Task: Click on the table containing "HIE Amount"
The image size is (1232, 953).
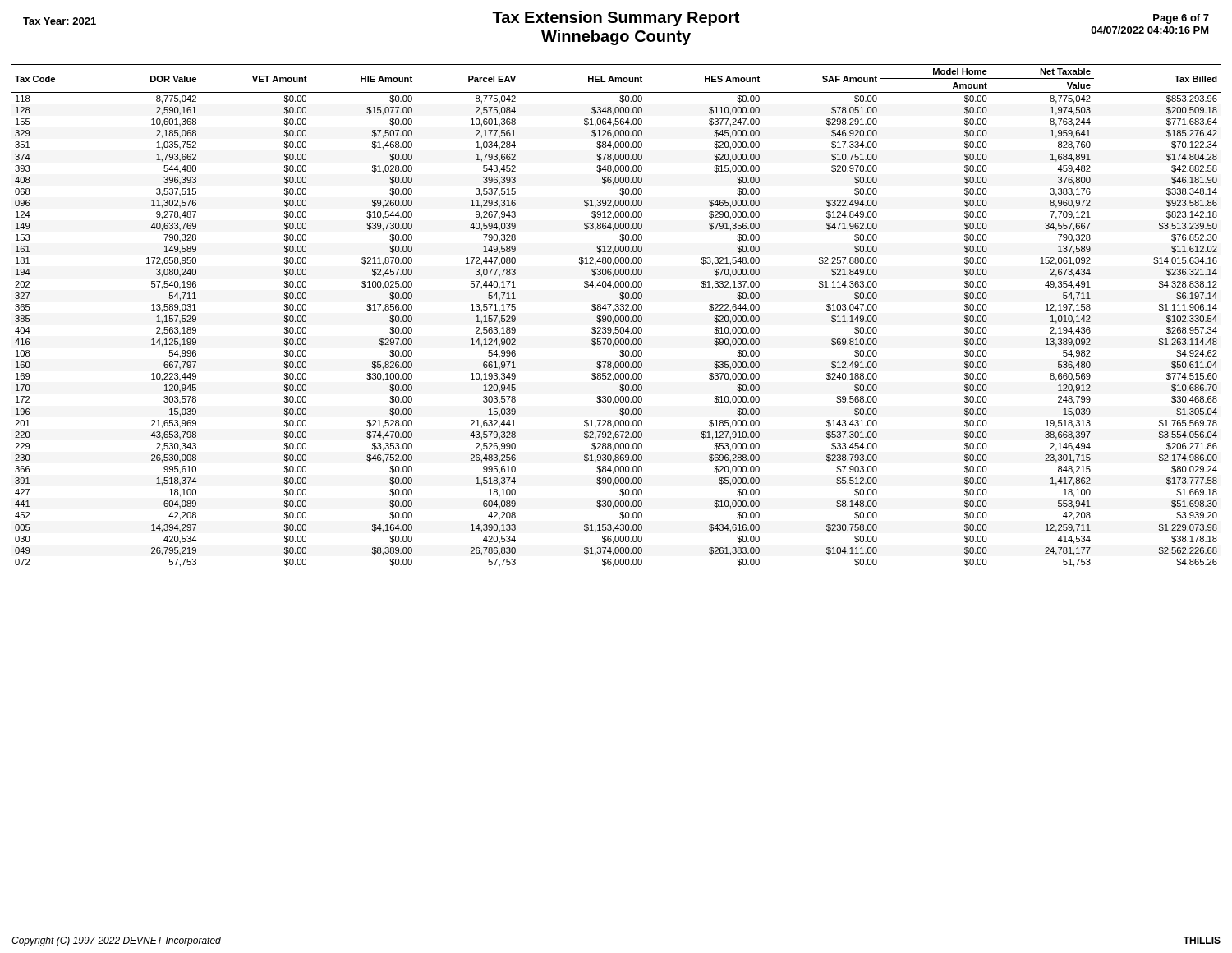Action: pos(616,316)
